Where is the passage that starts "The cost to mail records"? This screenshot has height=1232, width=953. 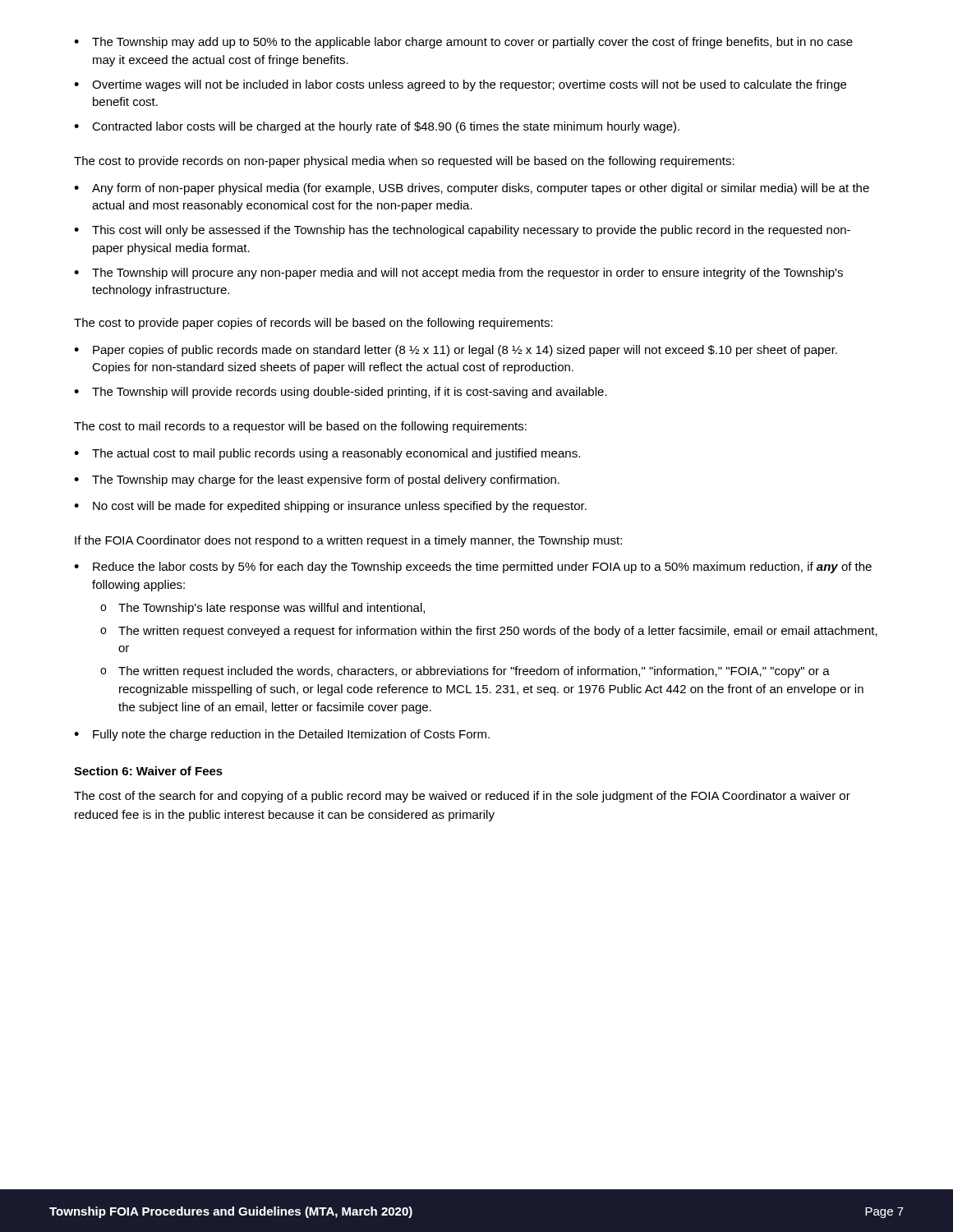point(301,426)
